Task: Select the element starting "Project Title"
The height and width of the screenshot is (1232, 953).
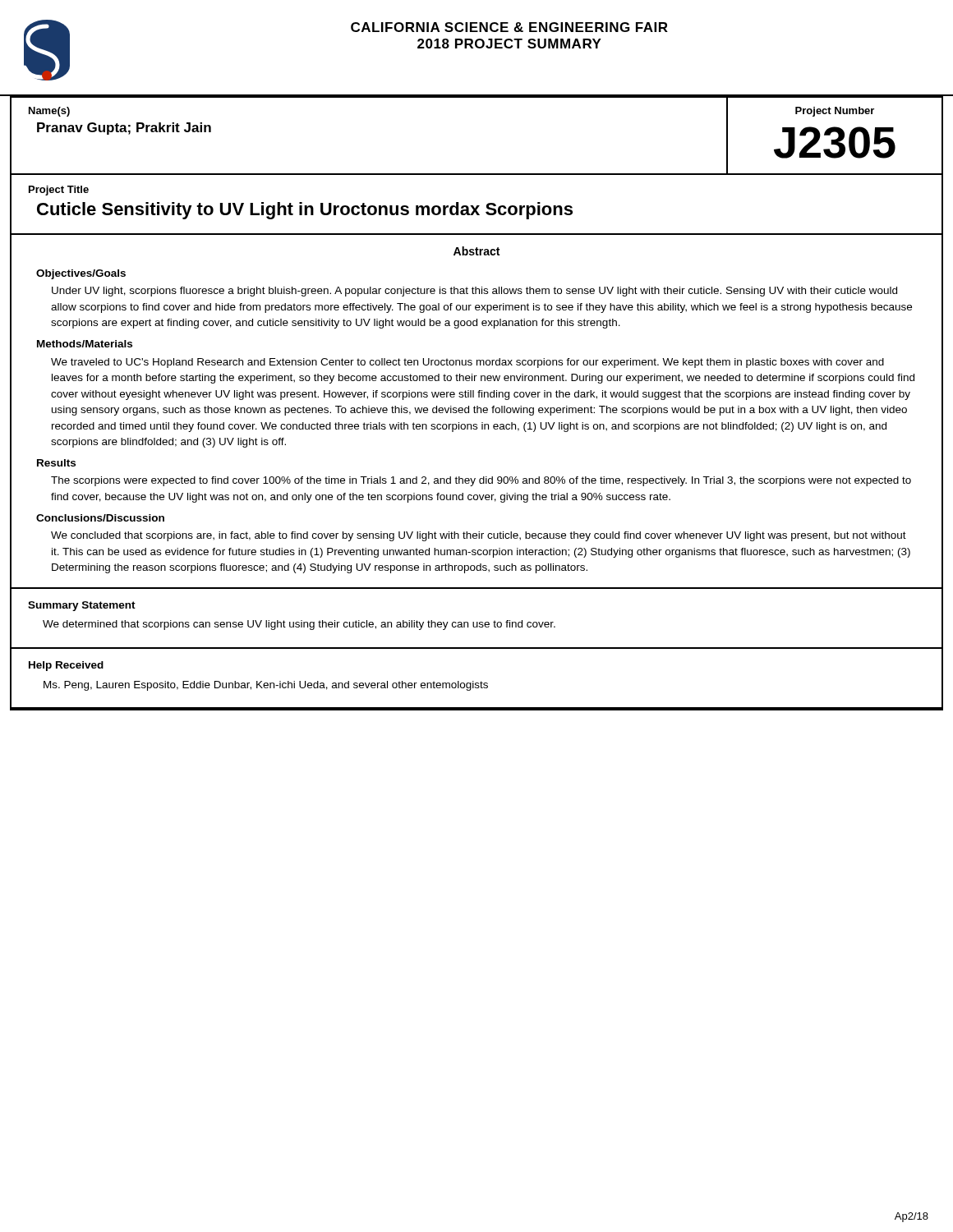Action: [58, 190]
